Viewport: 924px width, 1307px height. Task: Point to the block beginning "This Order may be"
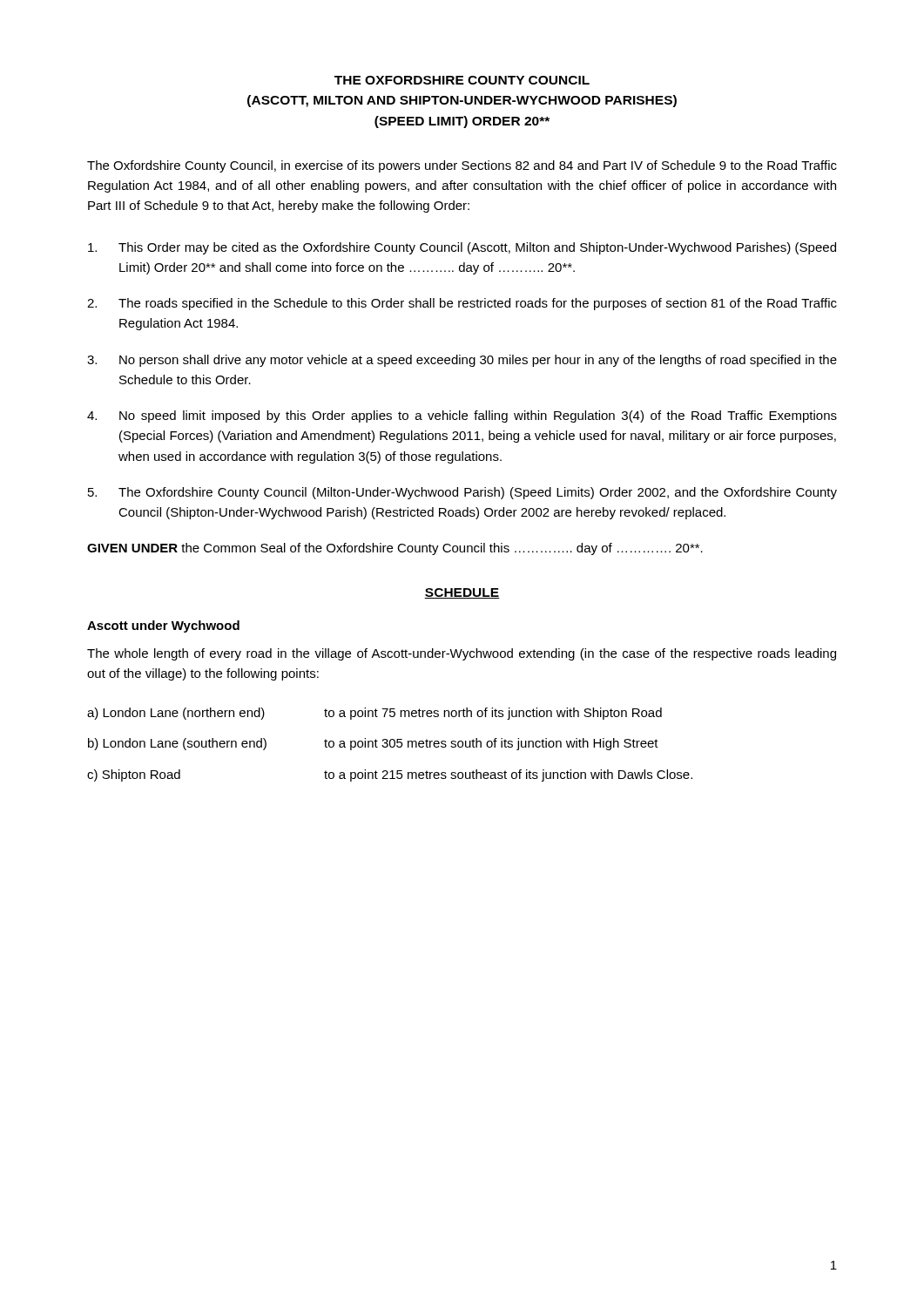(462, 257)
